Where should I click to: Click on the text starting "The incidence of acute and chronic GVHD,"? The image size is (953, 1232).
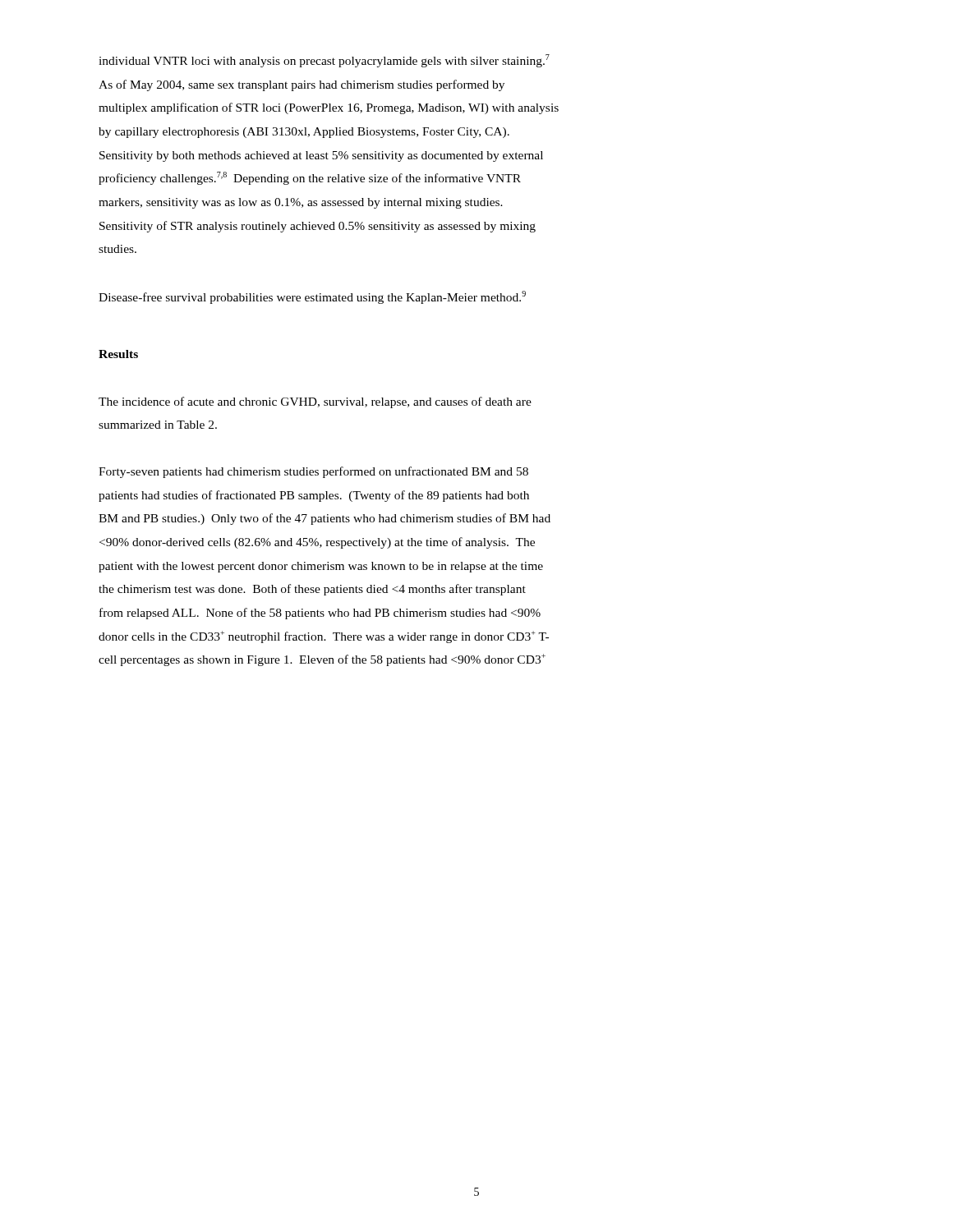[x=315, y=413]
